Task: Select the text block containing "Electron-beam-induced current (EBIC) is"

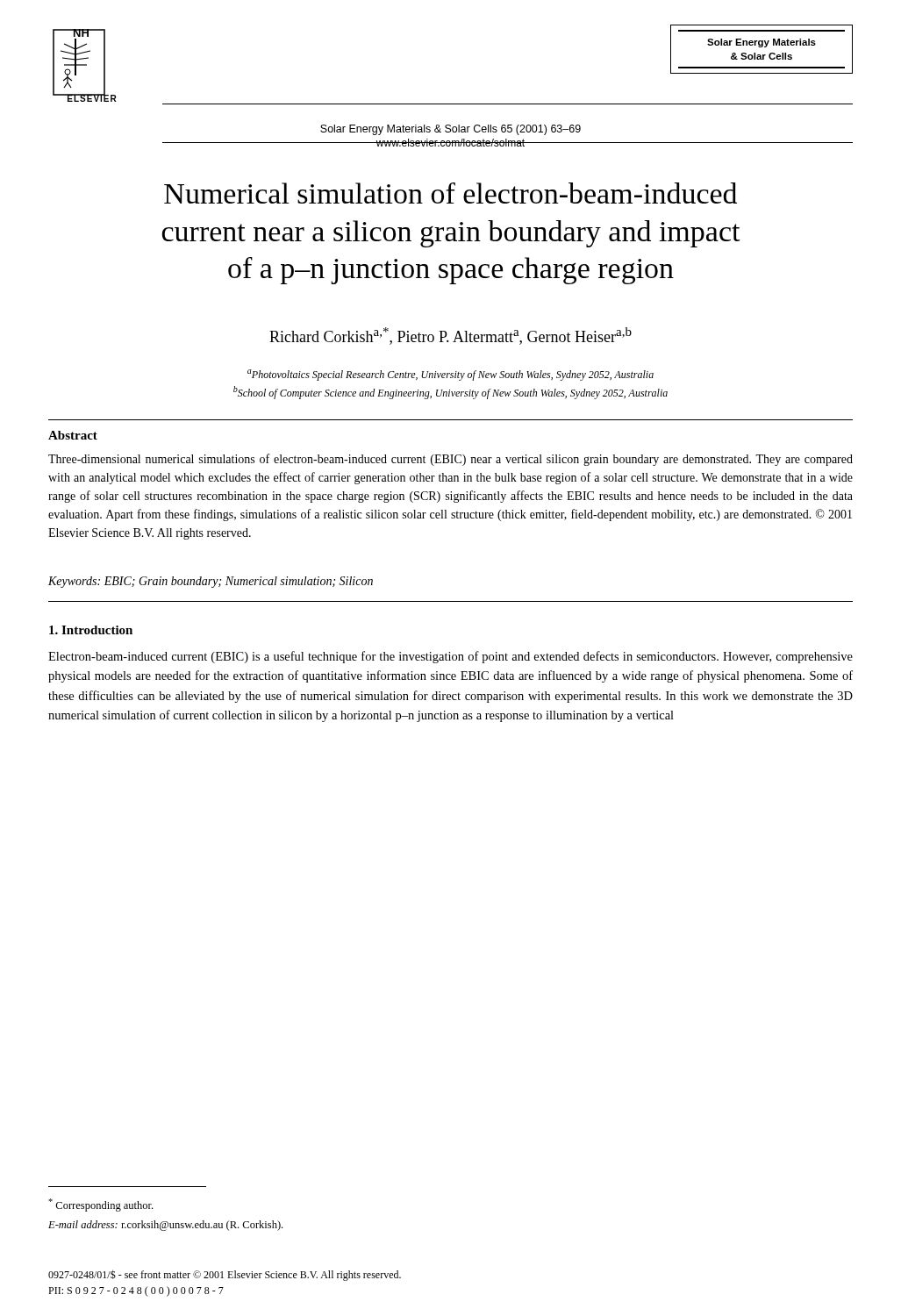Action: (x=450, y=686)
